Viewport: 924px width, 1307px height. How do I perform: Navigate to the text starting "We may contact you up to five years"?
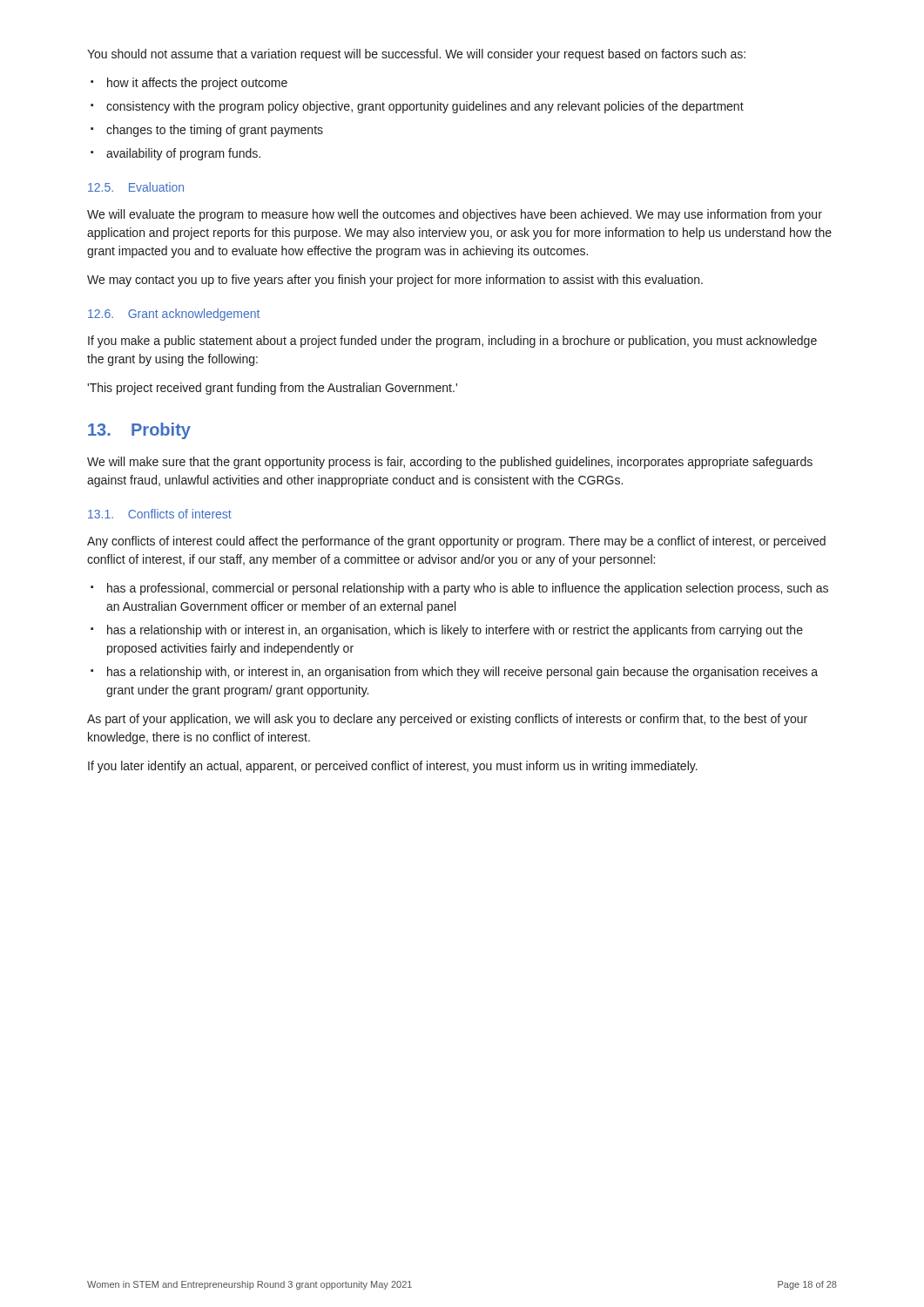pyautogui.click(x=462, y=280)
